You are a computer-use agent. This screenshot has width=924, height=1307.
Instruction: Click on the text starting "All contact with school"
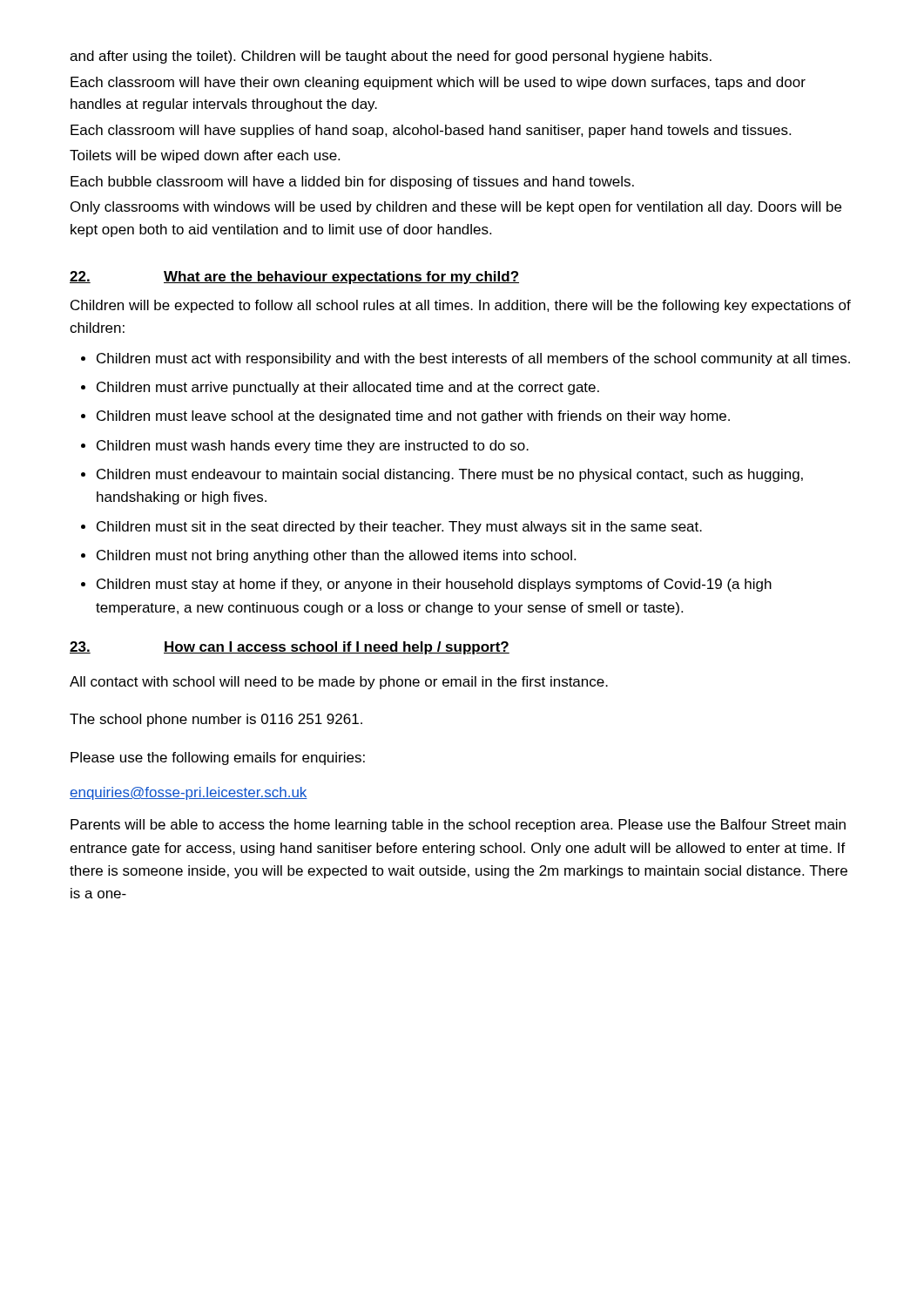[x=339, y=683]
